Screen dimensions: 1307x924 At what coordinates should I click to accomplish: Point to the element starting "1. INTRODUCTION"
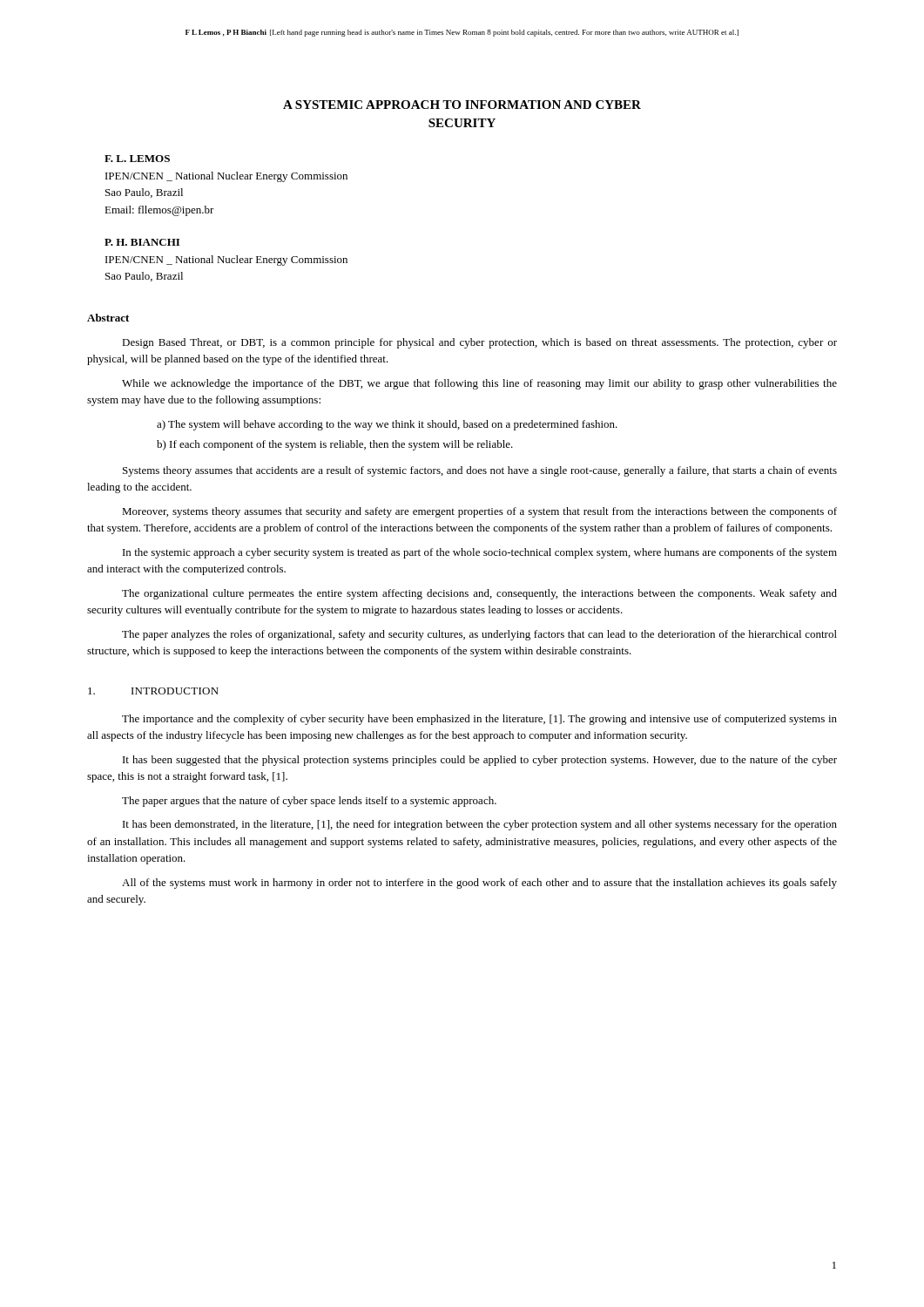point(153,691)
